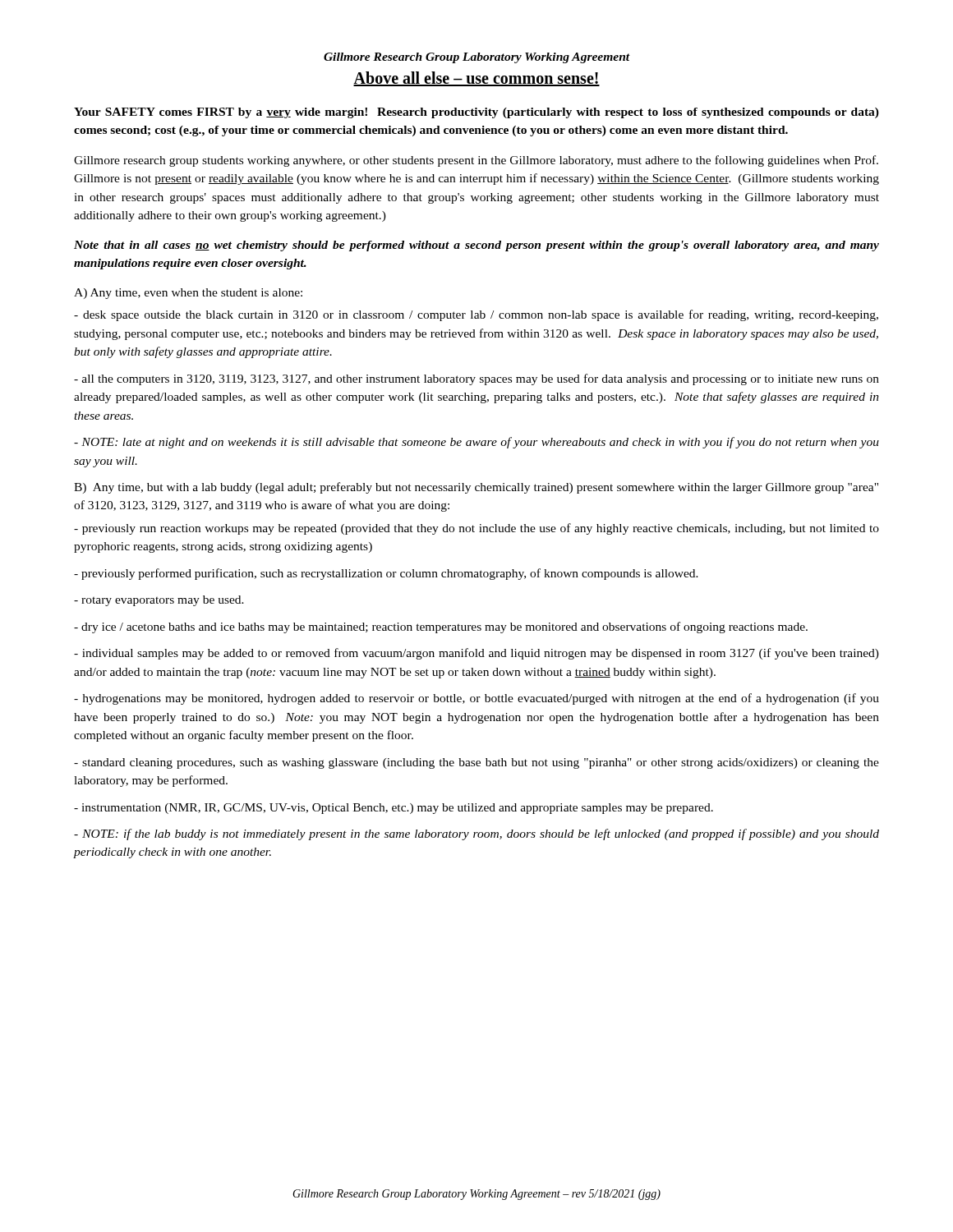Point to the element starting "B) Any time, but with a lab"
The width and height of the screenshot is (953, 1232).
(476, 496)
